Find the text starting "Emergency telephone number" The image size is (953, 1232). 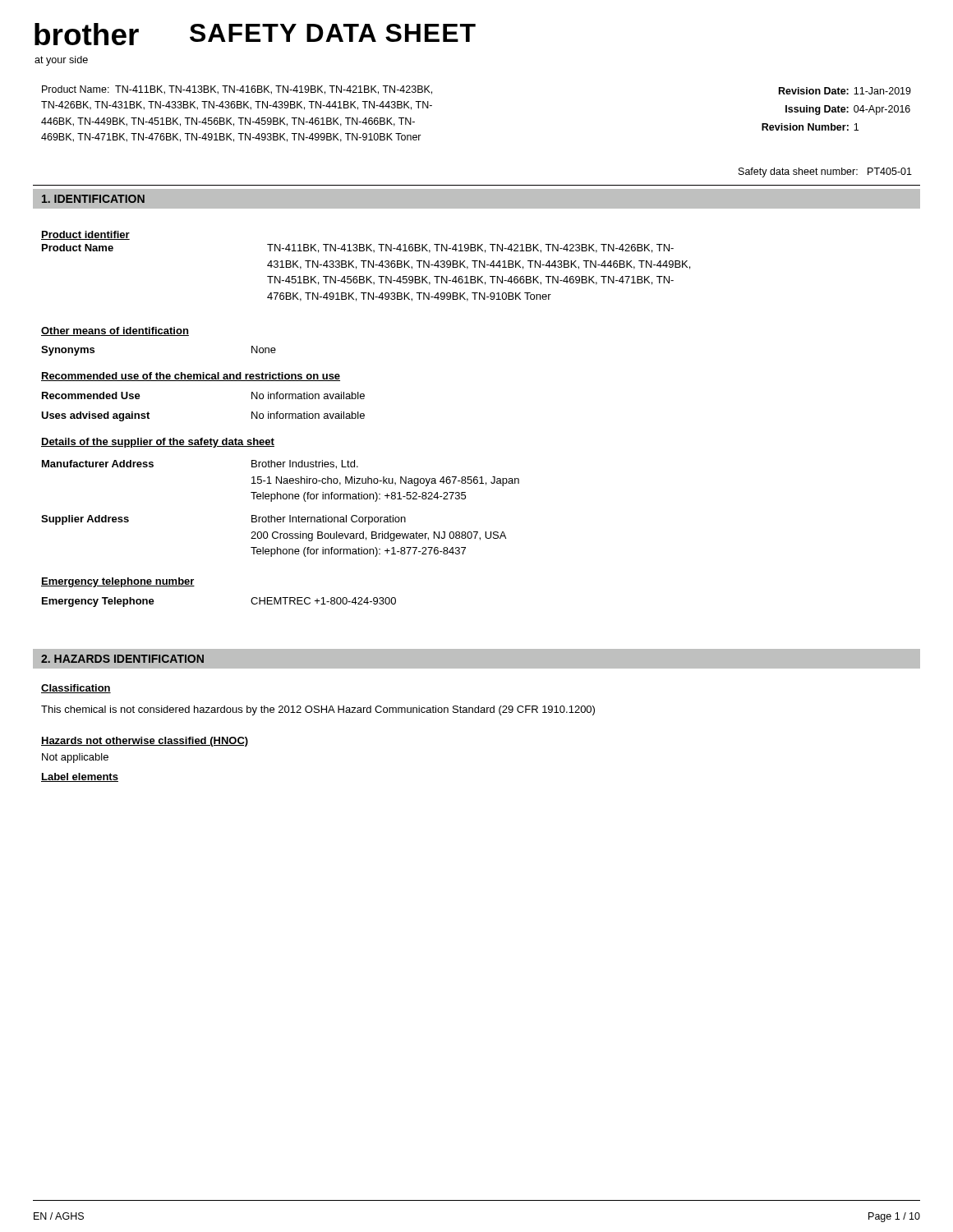pyautogui.click(x=118, y=581)
